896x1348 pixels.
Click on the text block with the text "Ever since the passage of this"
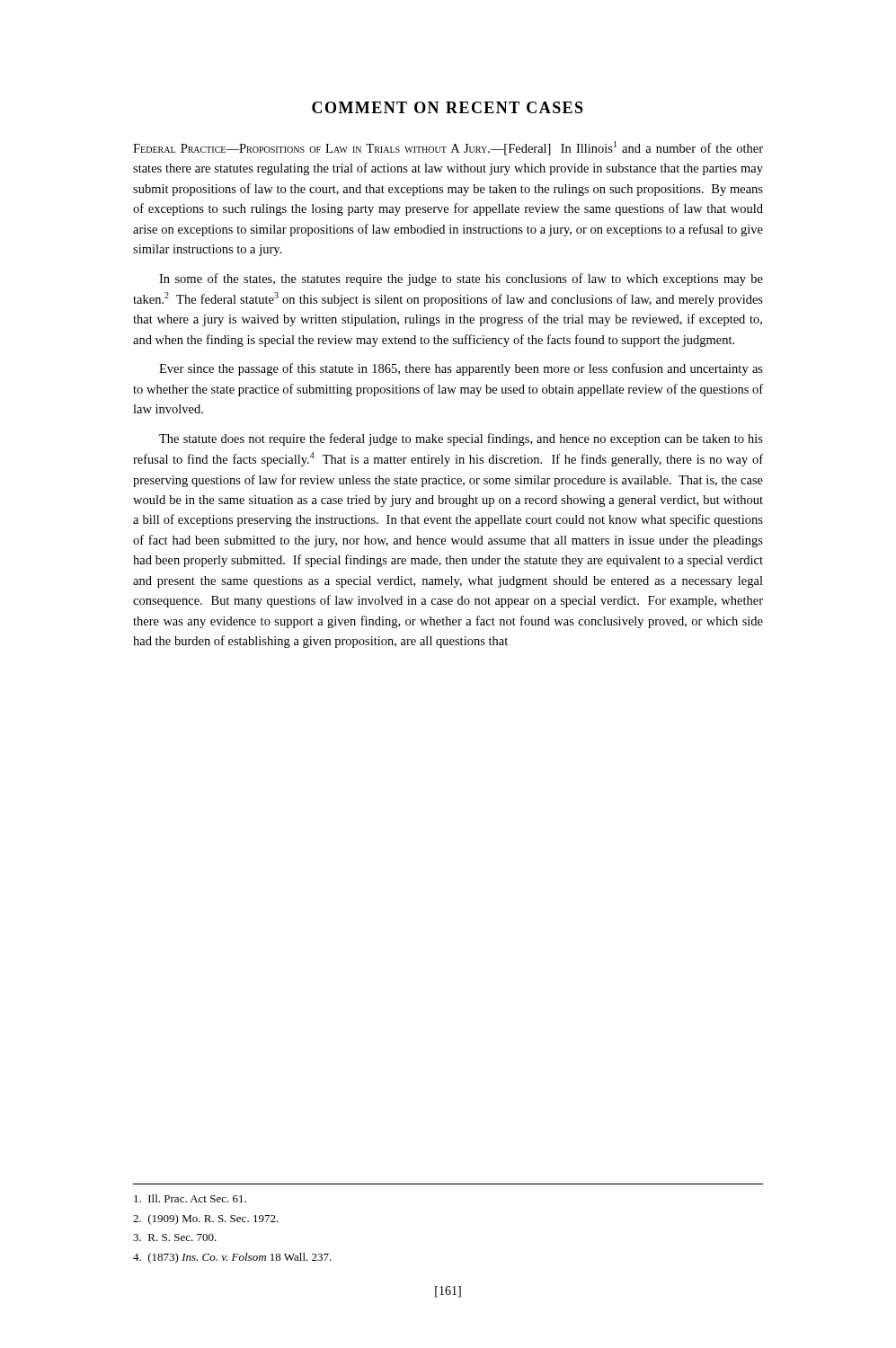448,389
